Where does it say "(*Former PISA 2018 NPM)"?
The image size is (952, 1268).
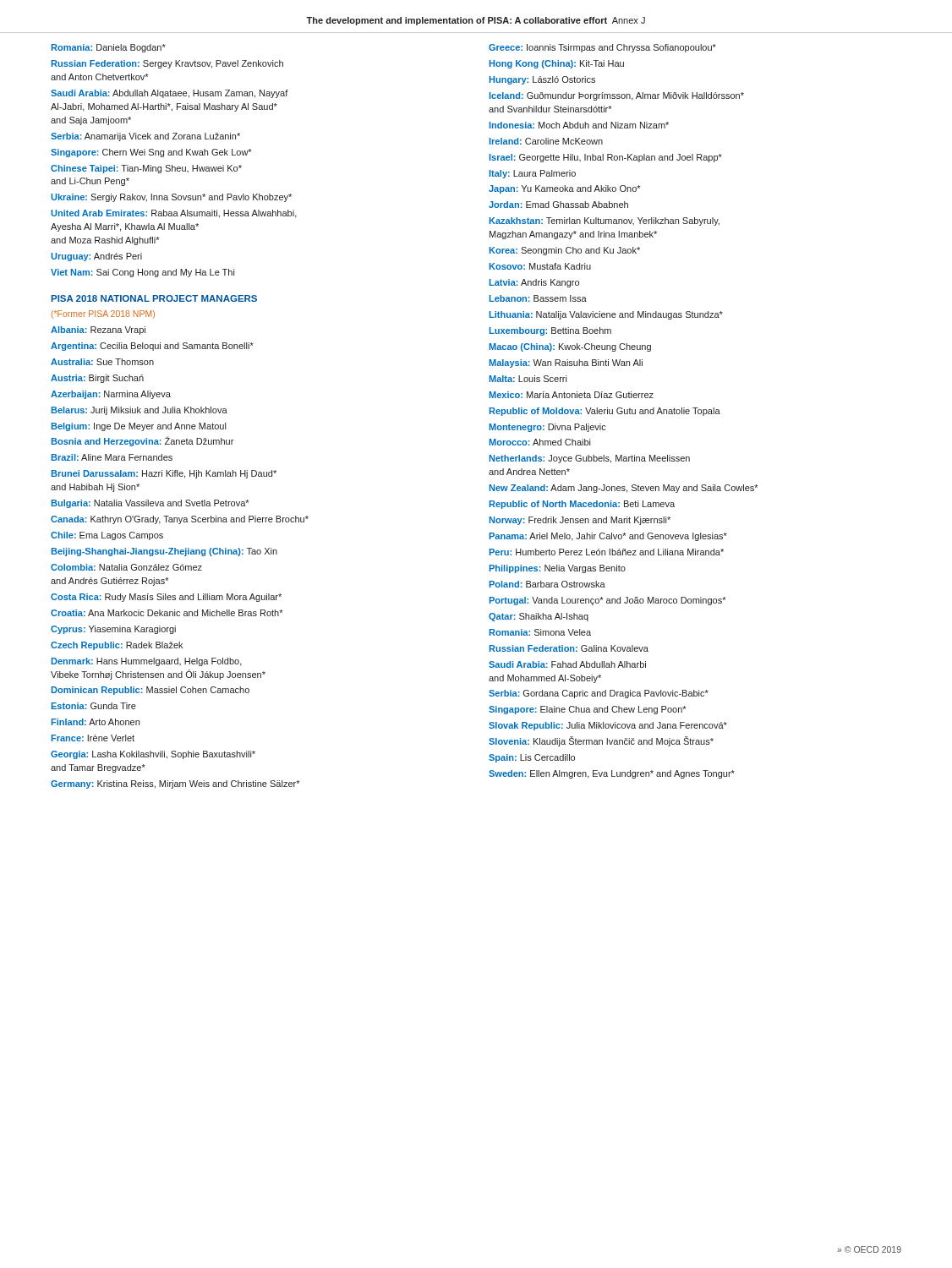(x=103, y=313)
